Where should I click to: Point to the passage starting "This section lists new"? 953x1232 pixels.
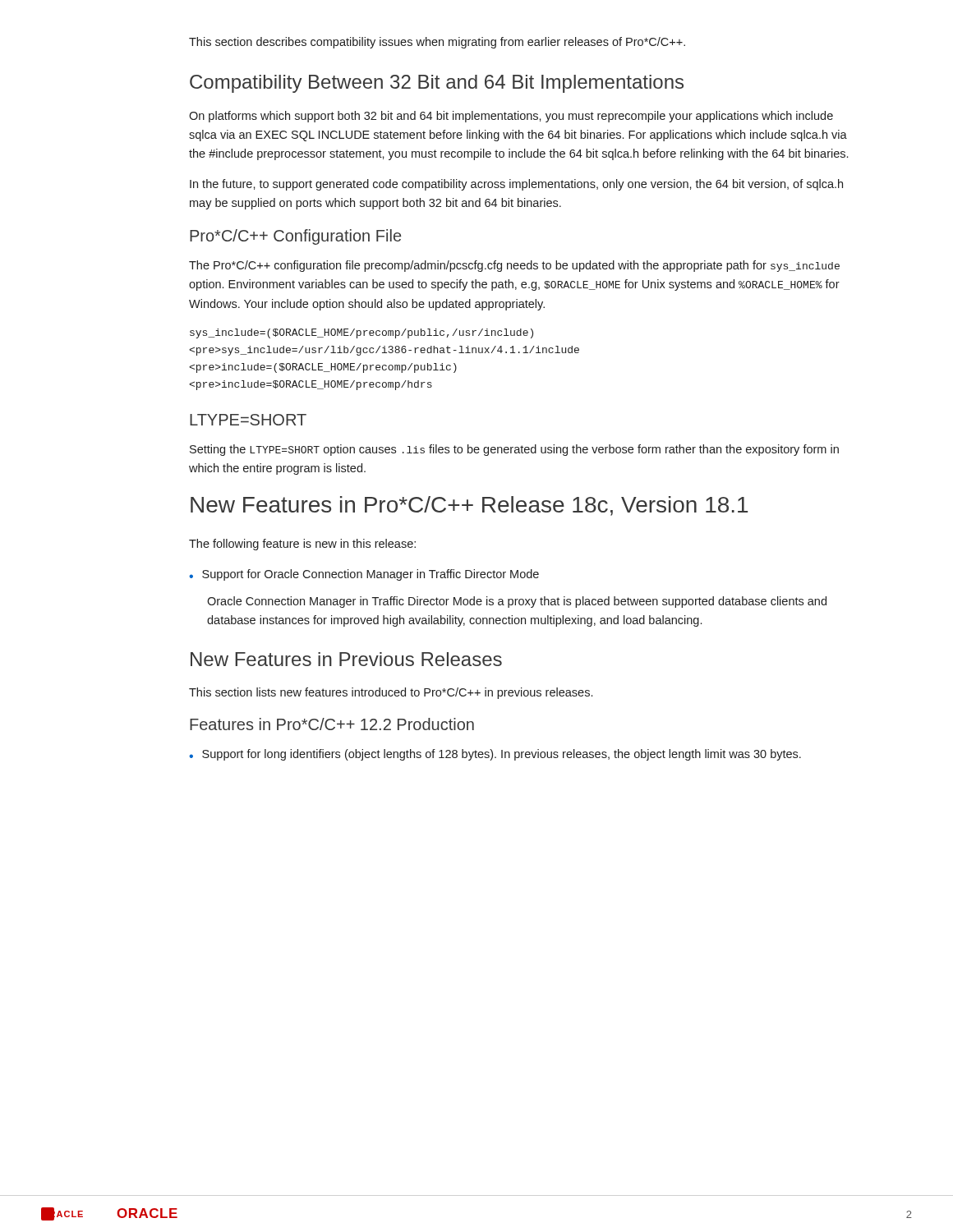point(391,693)
